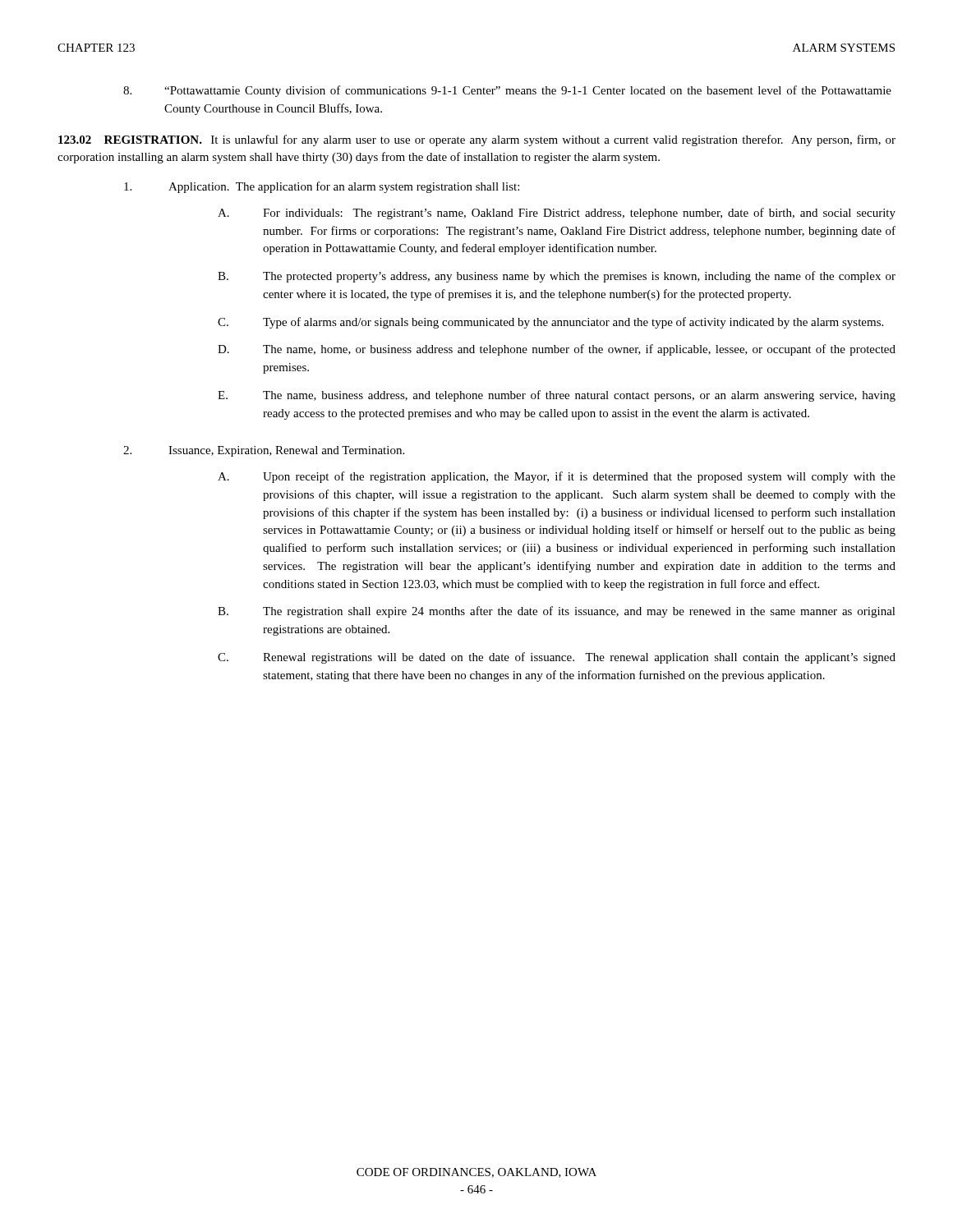
Task: Select the region starting "C. Renewal registrations will be dated"
Action: point(557,667)
